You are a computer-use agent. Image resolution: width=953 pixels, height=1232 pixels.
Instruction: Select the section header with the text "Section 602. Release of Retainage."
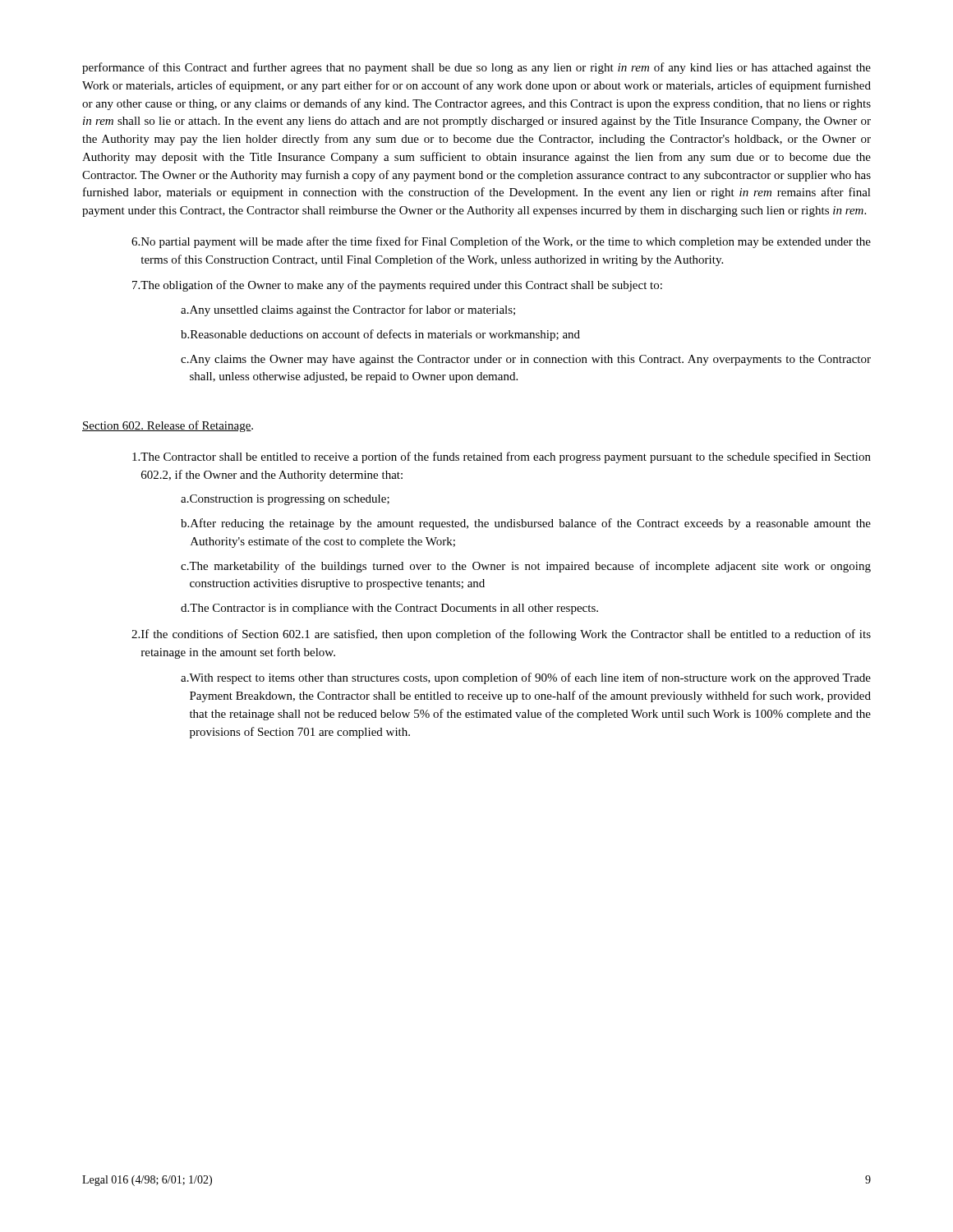pos(168,426)
